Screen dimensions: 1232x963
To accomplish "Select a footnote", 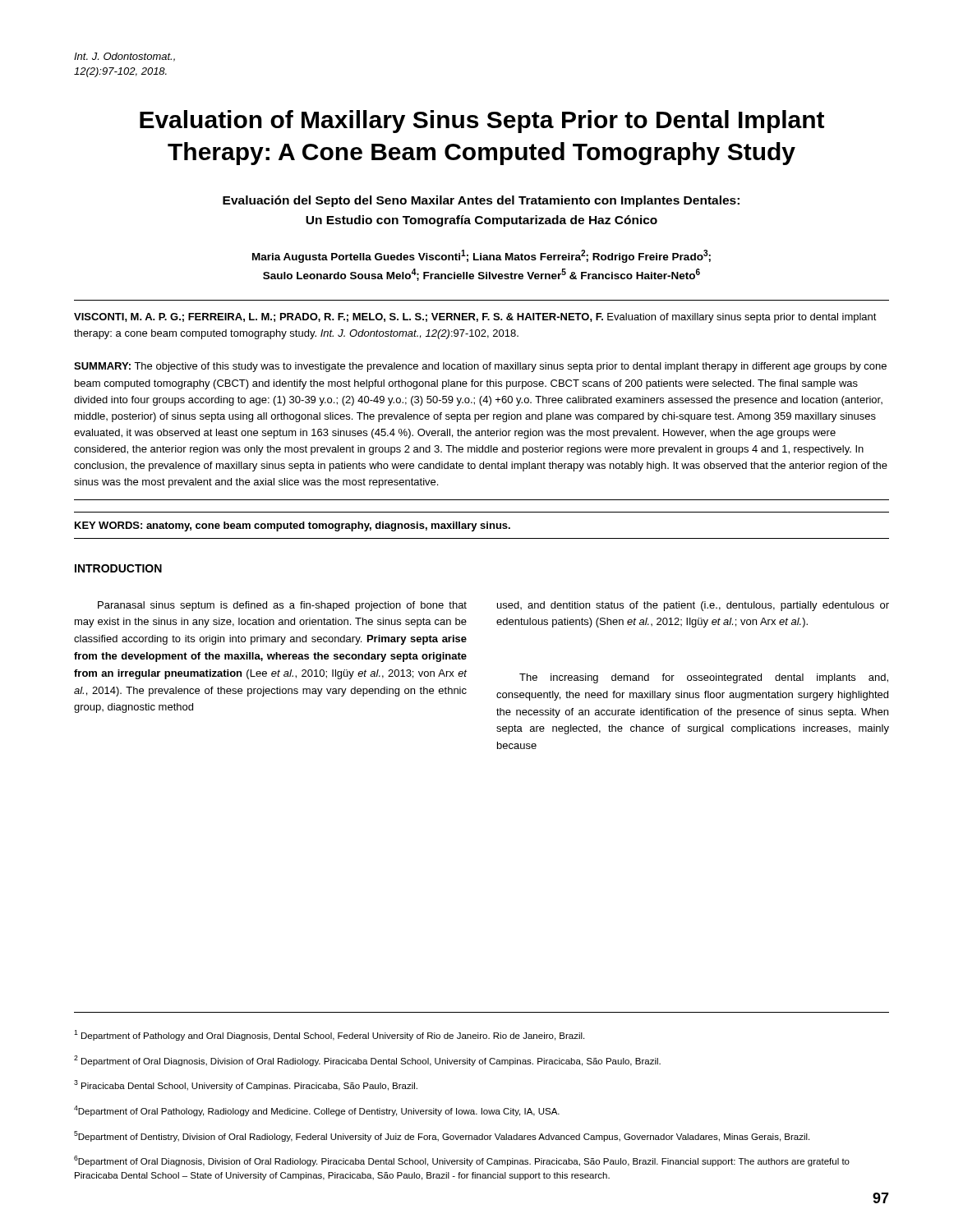I will [x=482, y=1105].
